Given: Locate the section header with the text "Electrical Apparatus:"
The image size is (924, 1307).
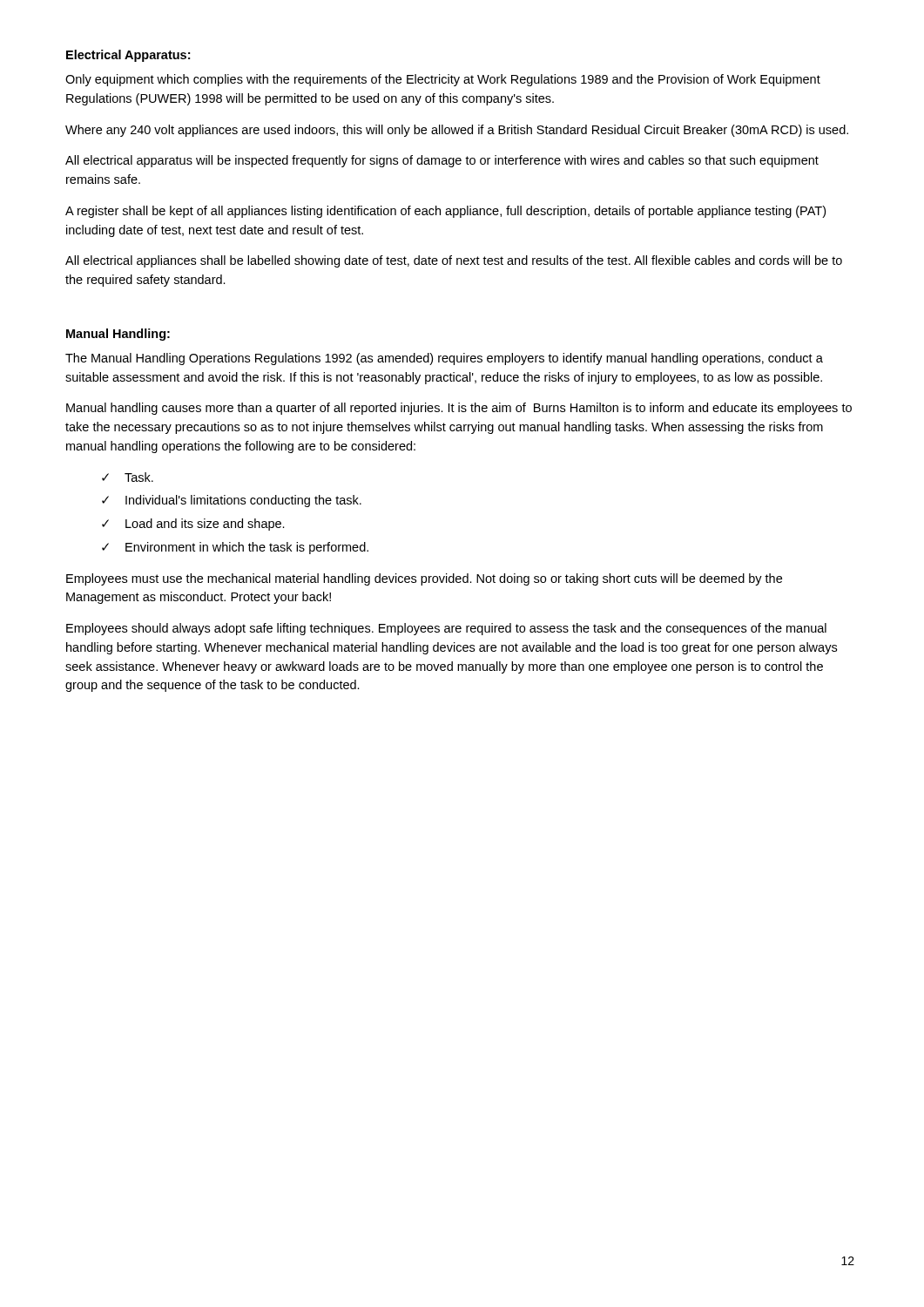Looking at the screenshot, I should [x=128, y=55].
